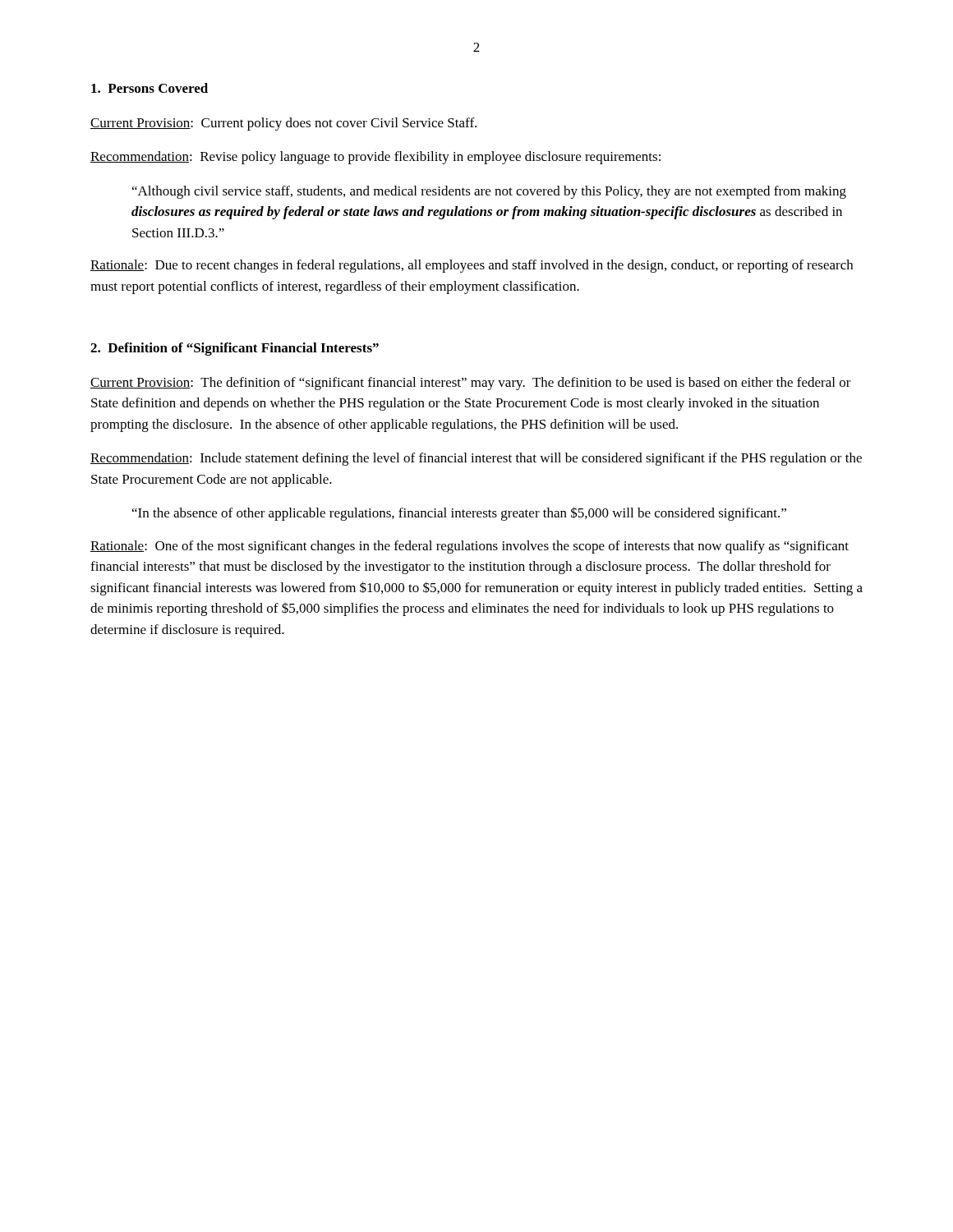This screenshot has width=953, height=1232.
Task: Point to the text block starting "“In the absence of other applicable"
Action: click(459, 513)
